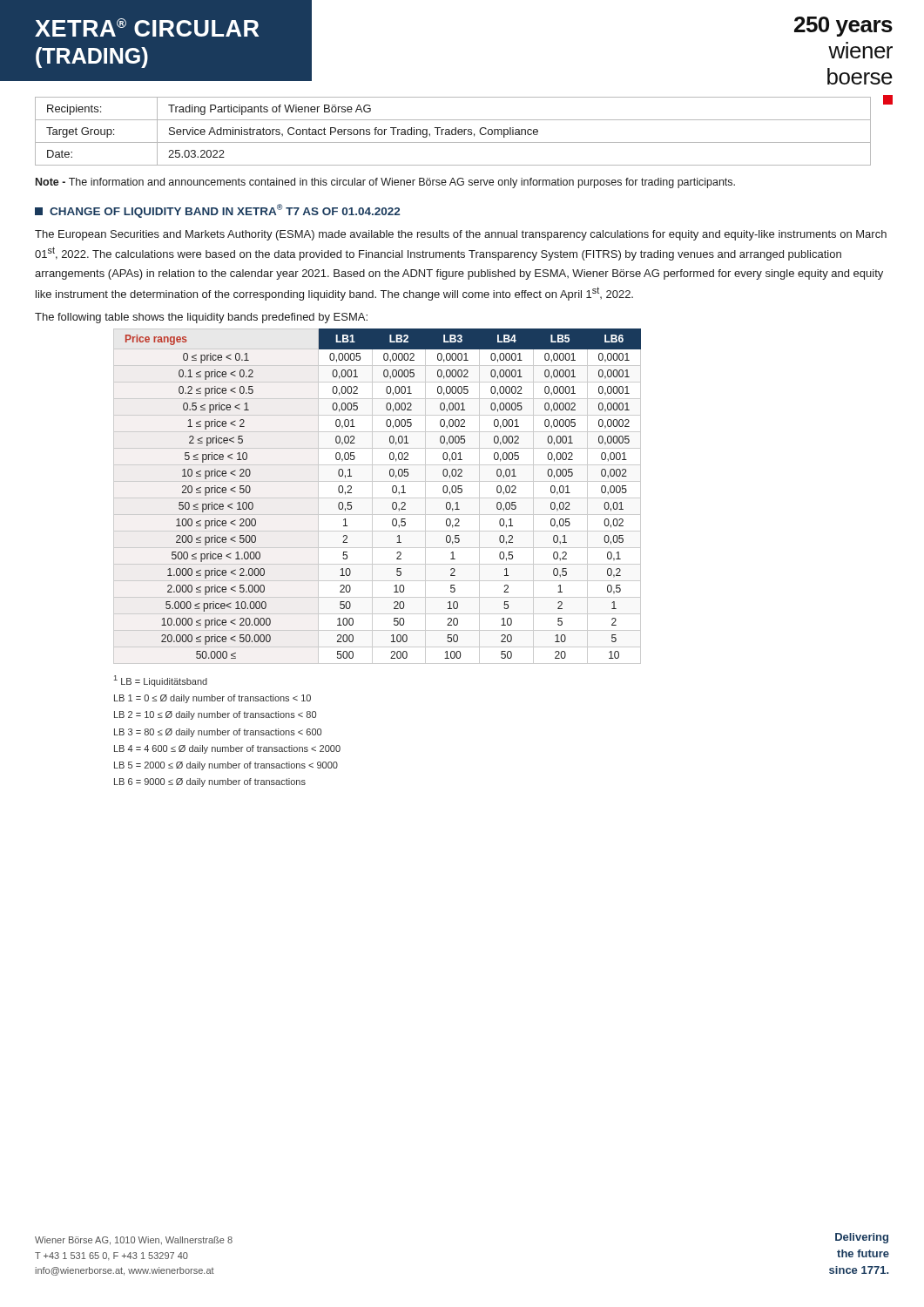Find the text block that says "Note - The information and"
Screen dimensions: 1307x924
pos(385,182)
